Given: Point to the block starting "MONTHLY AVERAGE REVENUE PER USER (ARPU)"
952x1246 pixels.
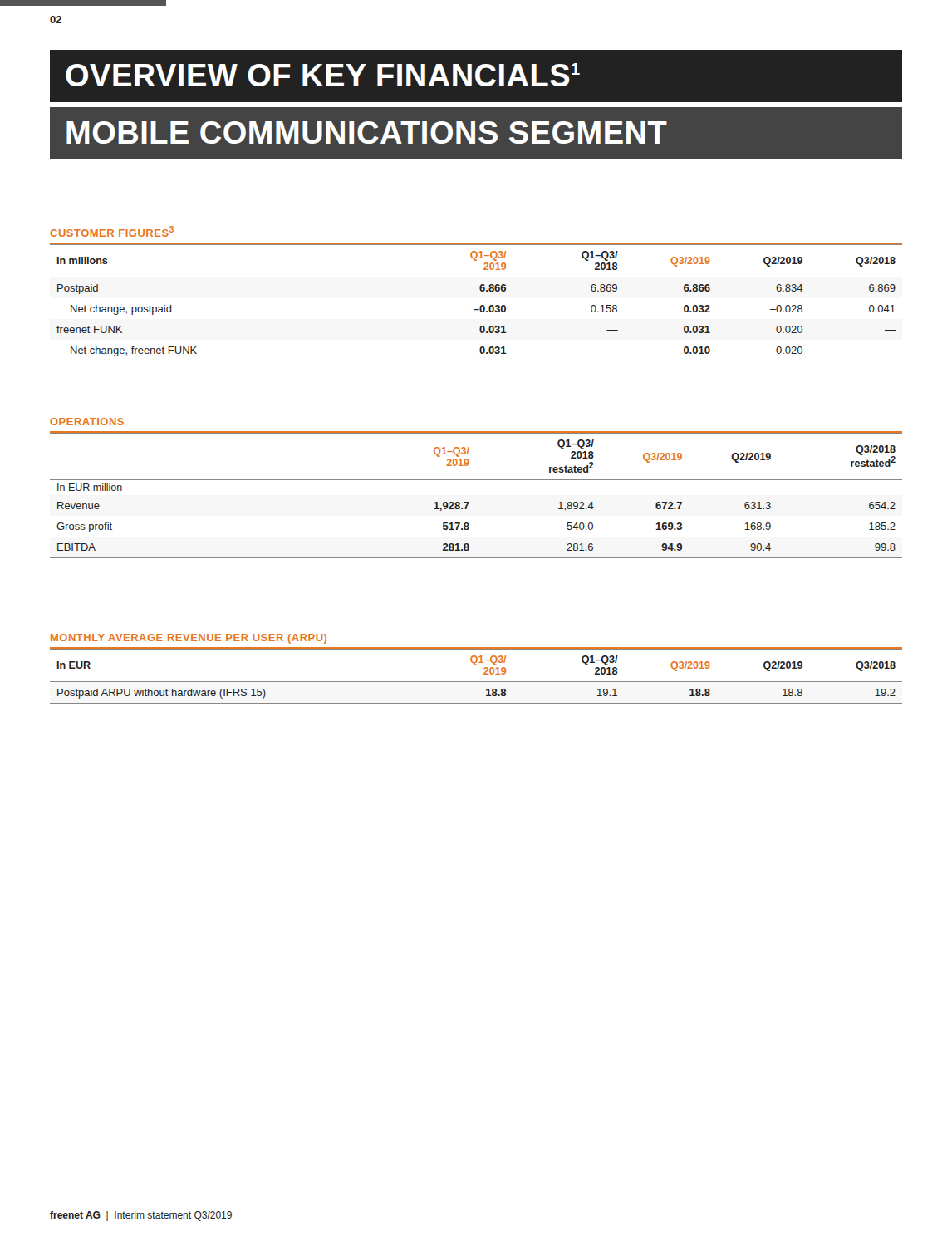Looking at the screenshot, I should 189,638.
